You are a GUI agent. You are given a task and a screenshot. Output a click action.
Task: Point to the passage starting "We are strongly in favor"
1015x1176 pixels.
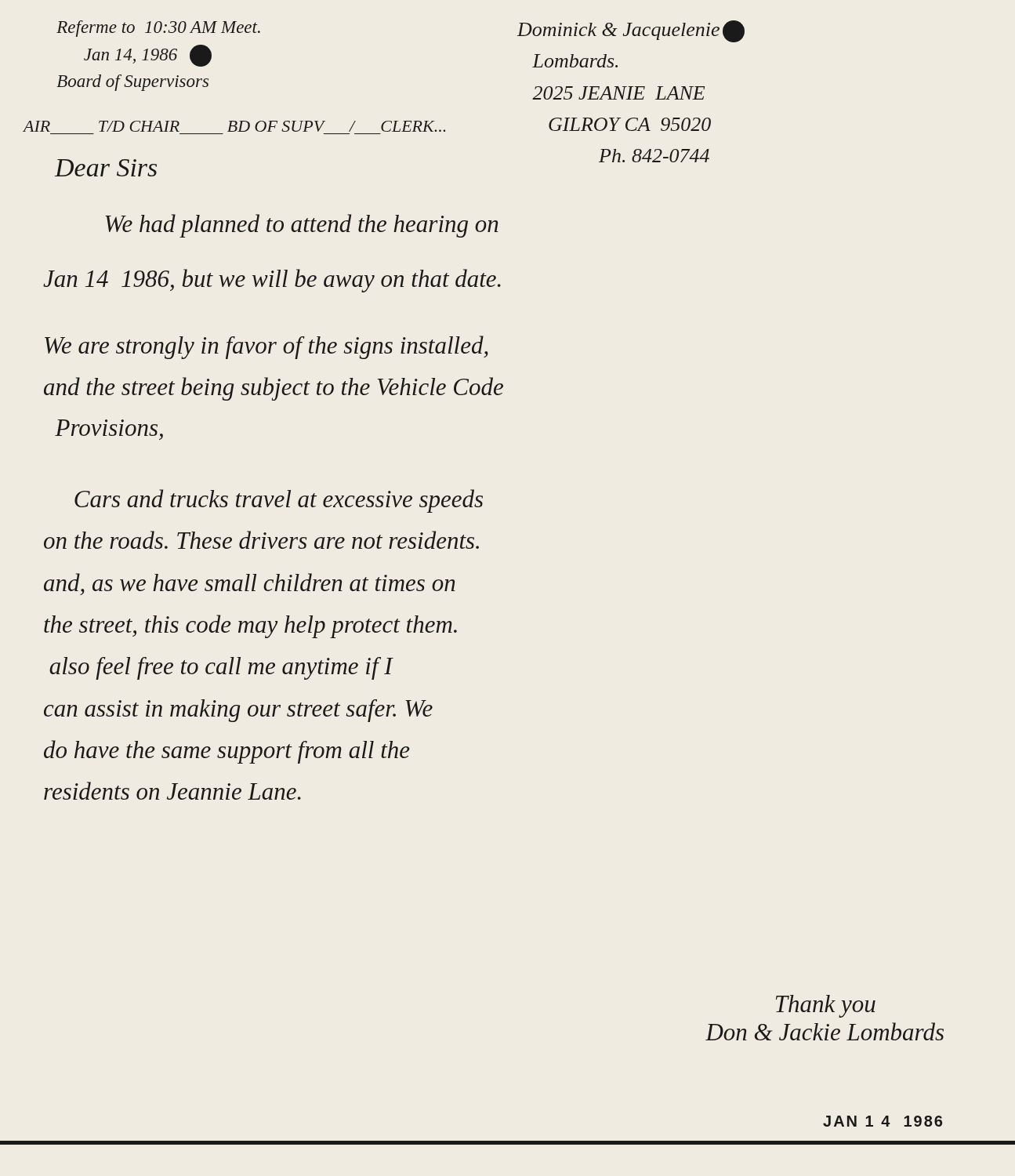click(x=273, y=387)
